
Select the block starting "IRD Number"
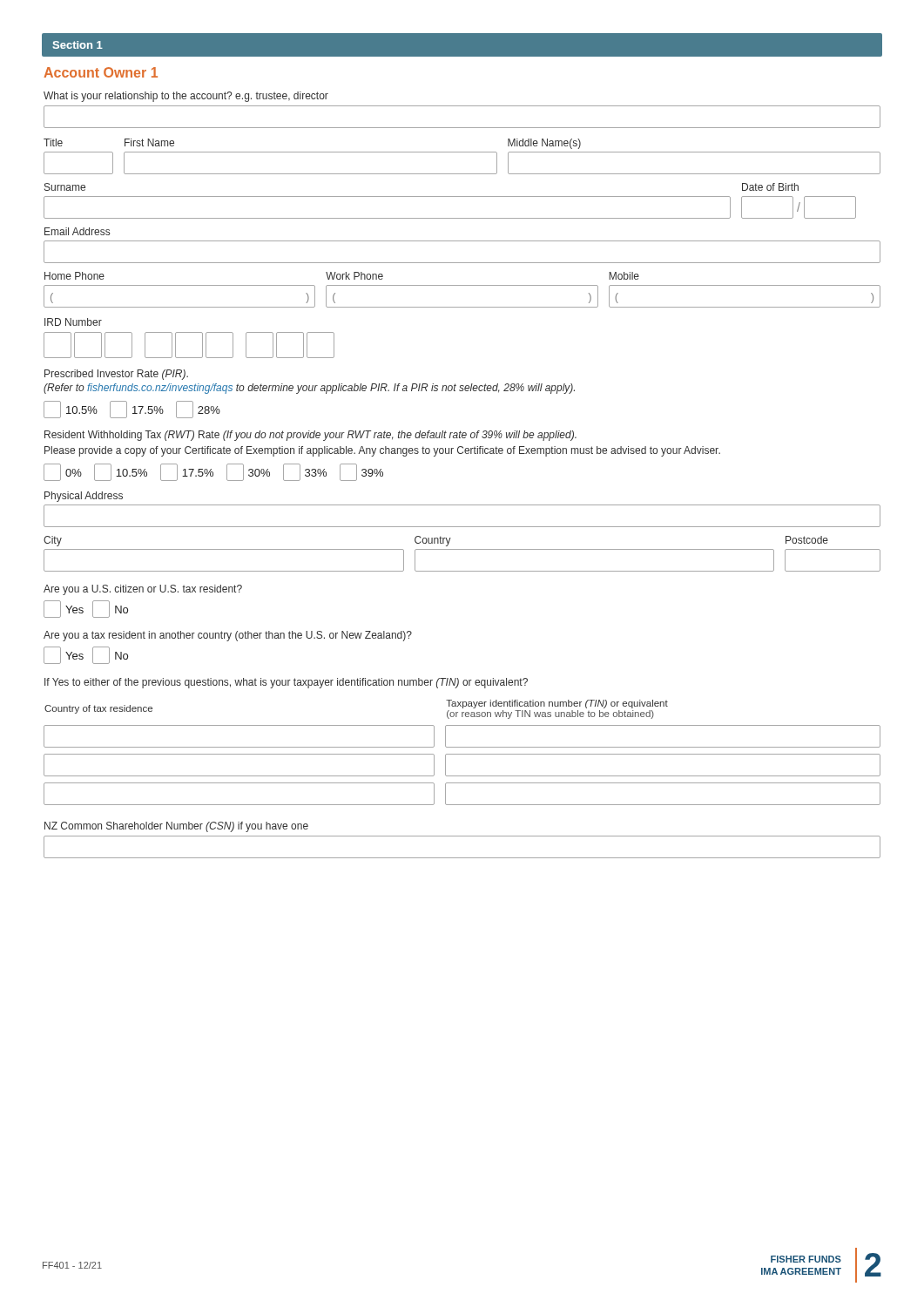click(x=73, y=322)
